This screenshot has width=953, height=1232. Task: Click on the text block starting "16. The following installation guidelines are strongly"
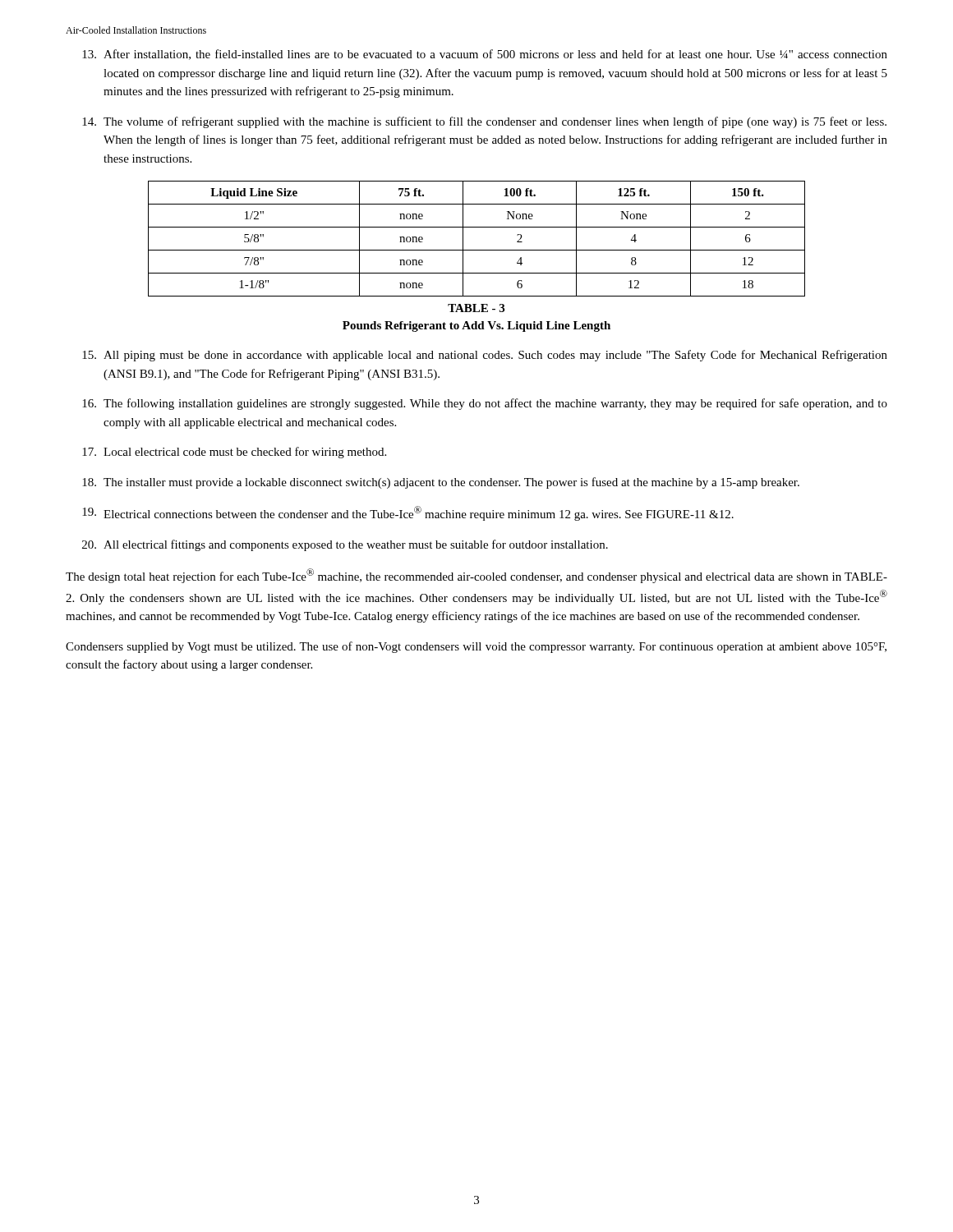tap(476, 413)
